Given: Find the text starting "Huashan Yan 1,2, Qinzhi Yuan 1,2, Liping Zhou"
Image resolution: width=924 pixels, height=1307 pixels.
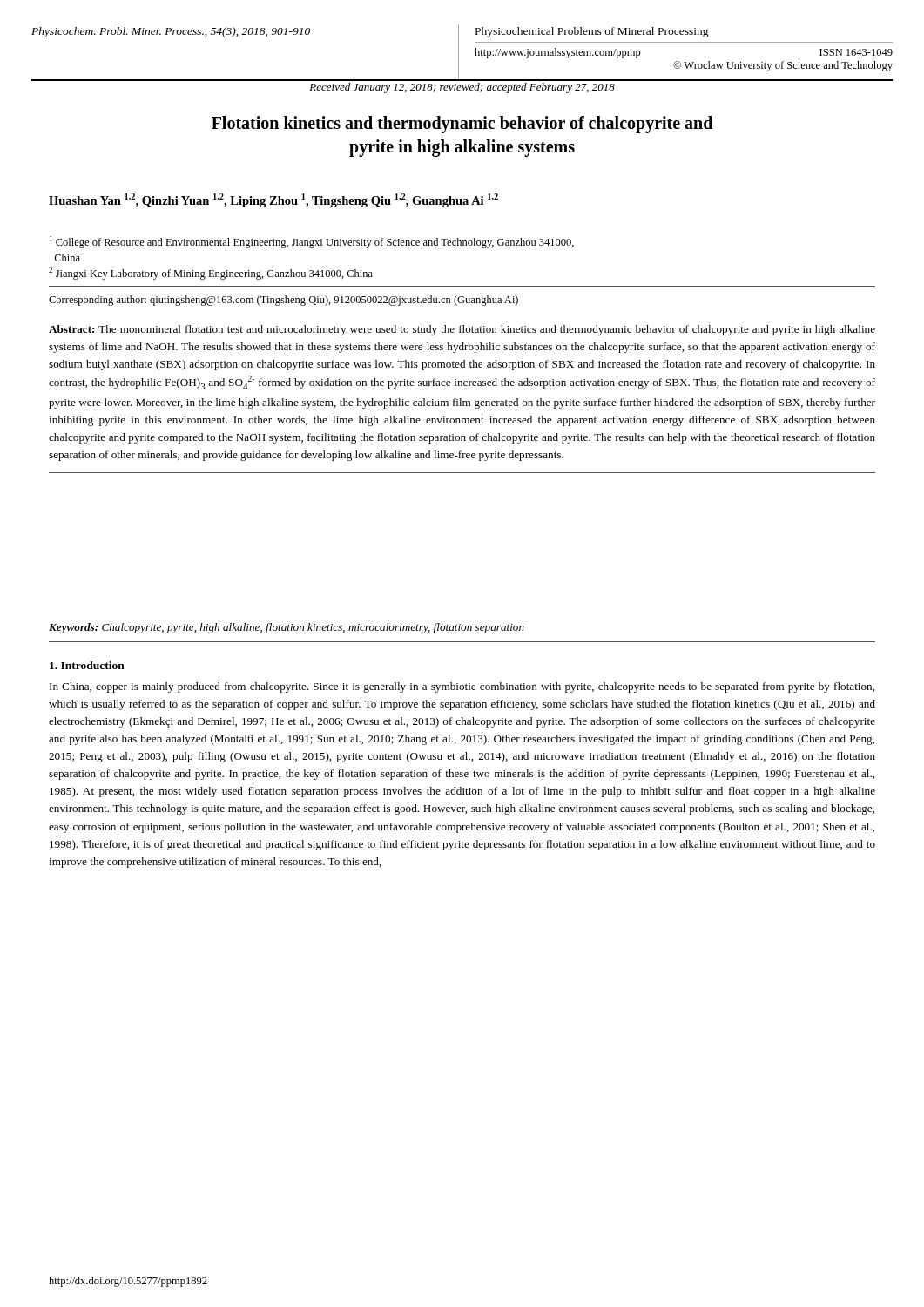Looking at the screenshot, I should (x=274, y=200).
